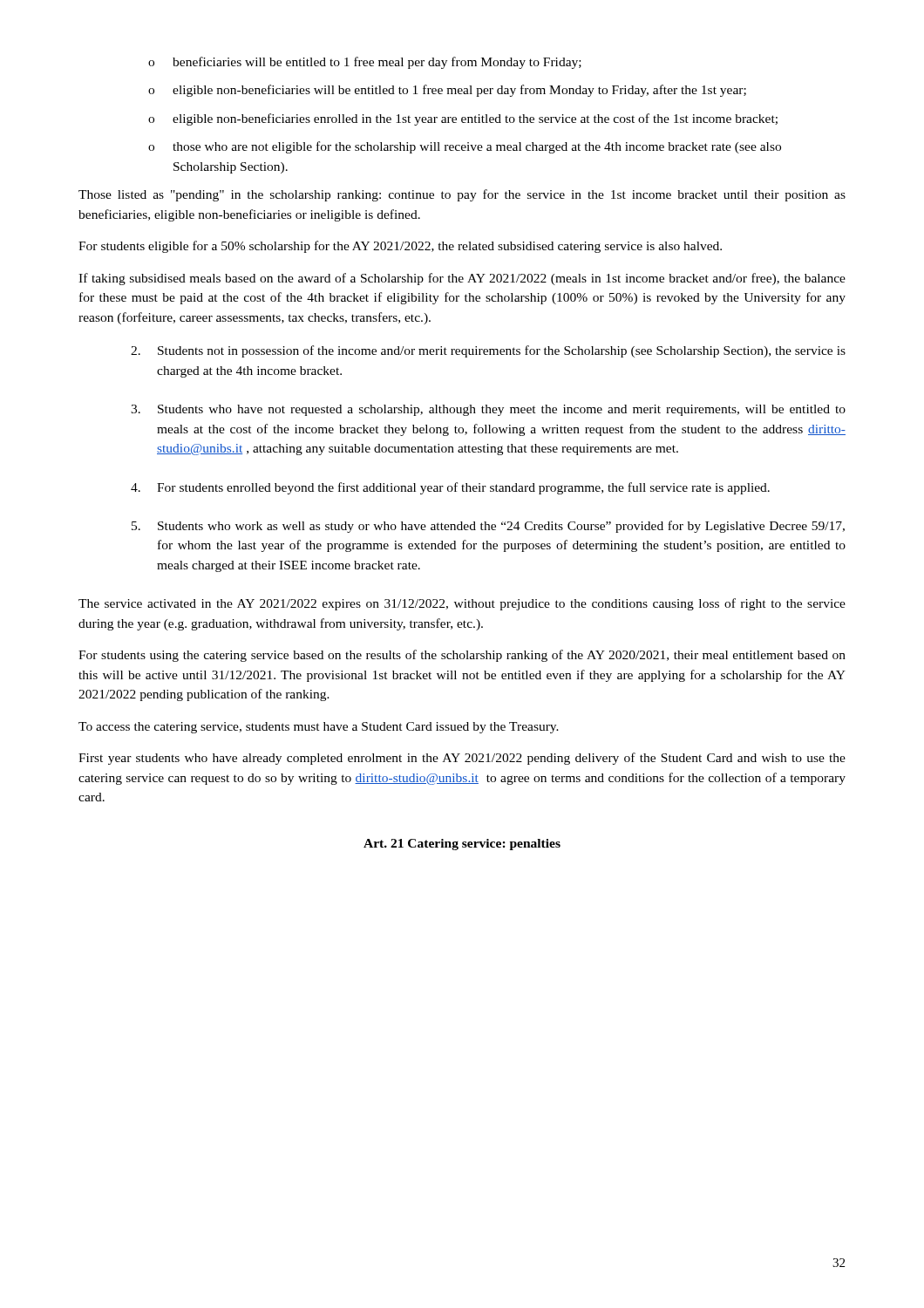Navigate to the element starting "o eligible non-beneficiaries enrolled in the"
Screen dimensions: 1308x924
click(462, 119)
